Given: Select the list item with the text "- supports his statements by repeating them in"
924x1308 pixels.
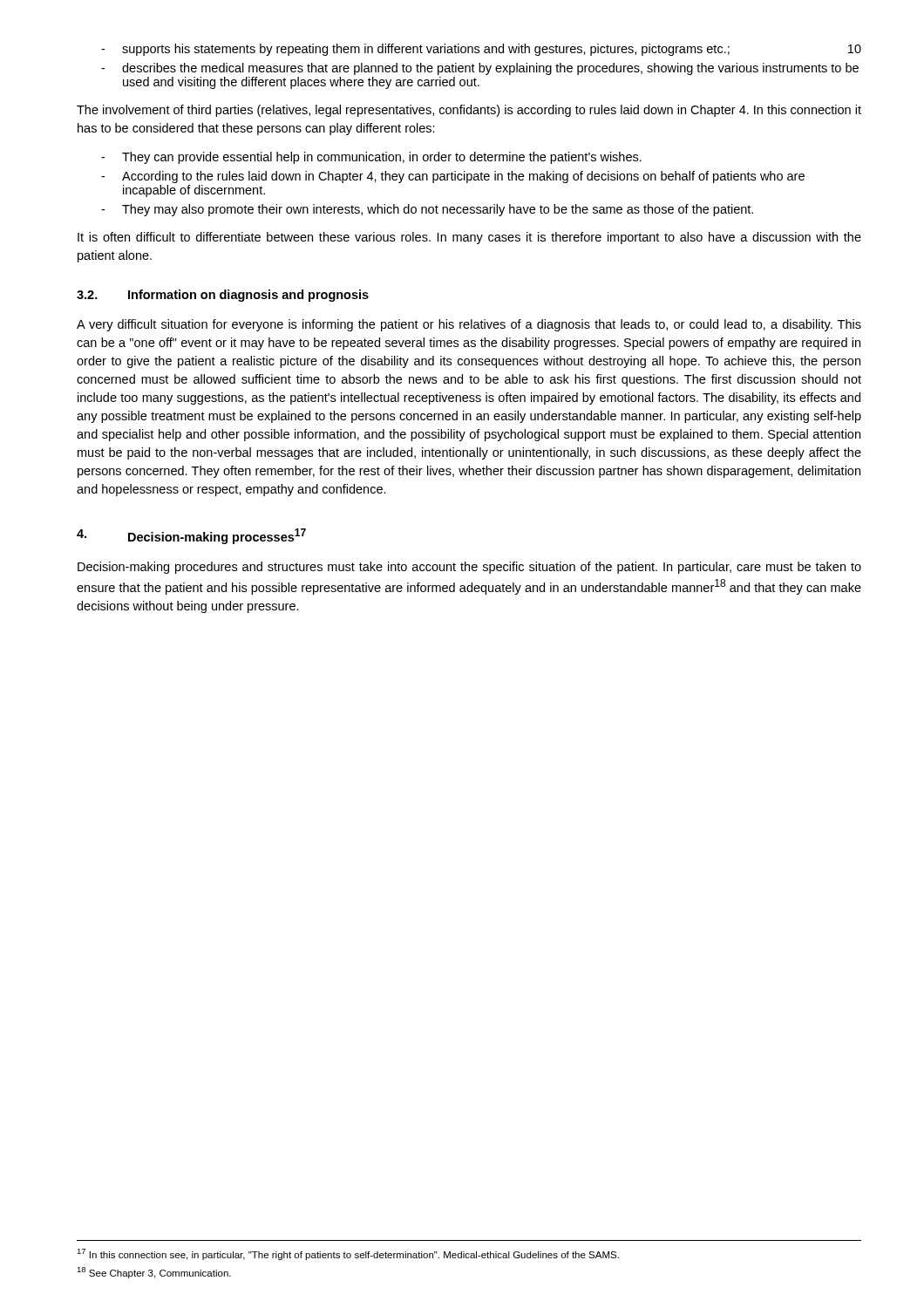Looking at the screenshot, I should pyautogui.click(x=481, y=49).
